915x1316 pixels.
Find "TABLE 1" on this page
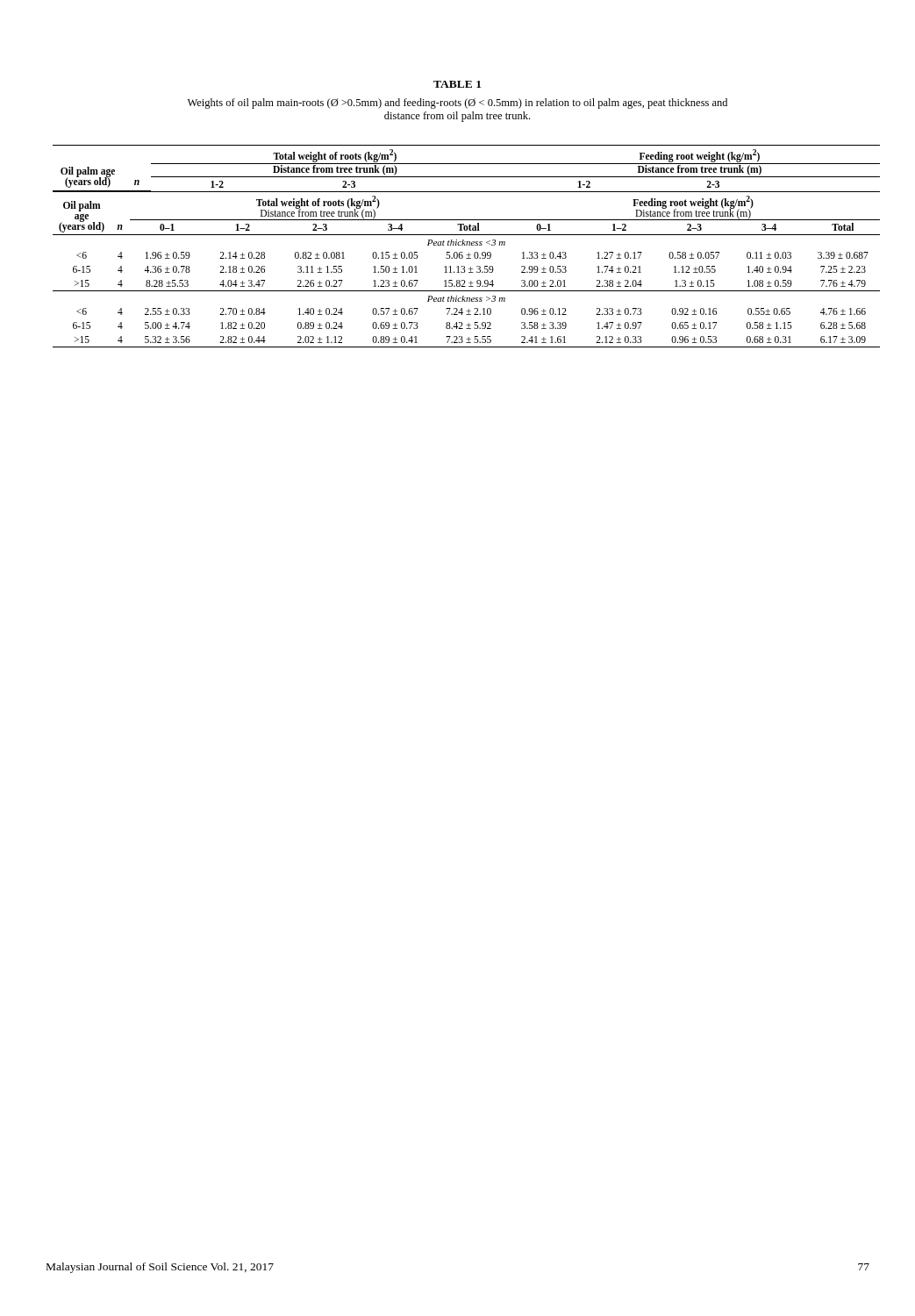pyautogui.click(x=458, y=84)
